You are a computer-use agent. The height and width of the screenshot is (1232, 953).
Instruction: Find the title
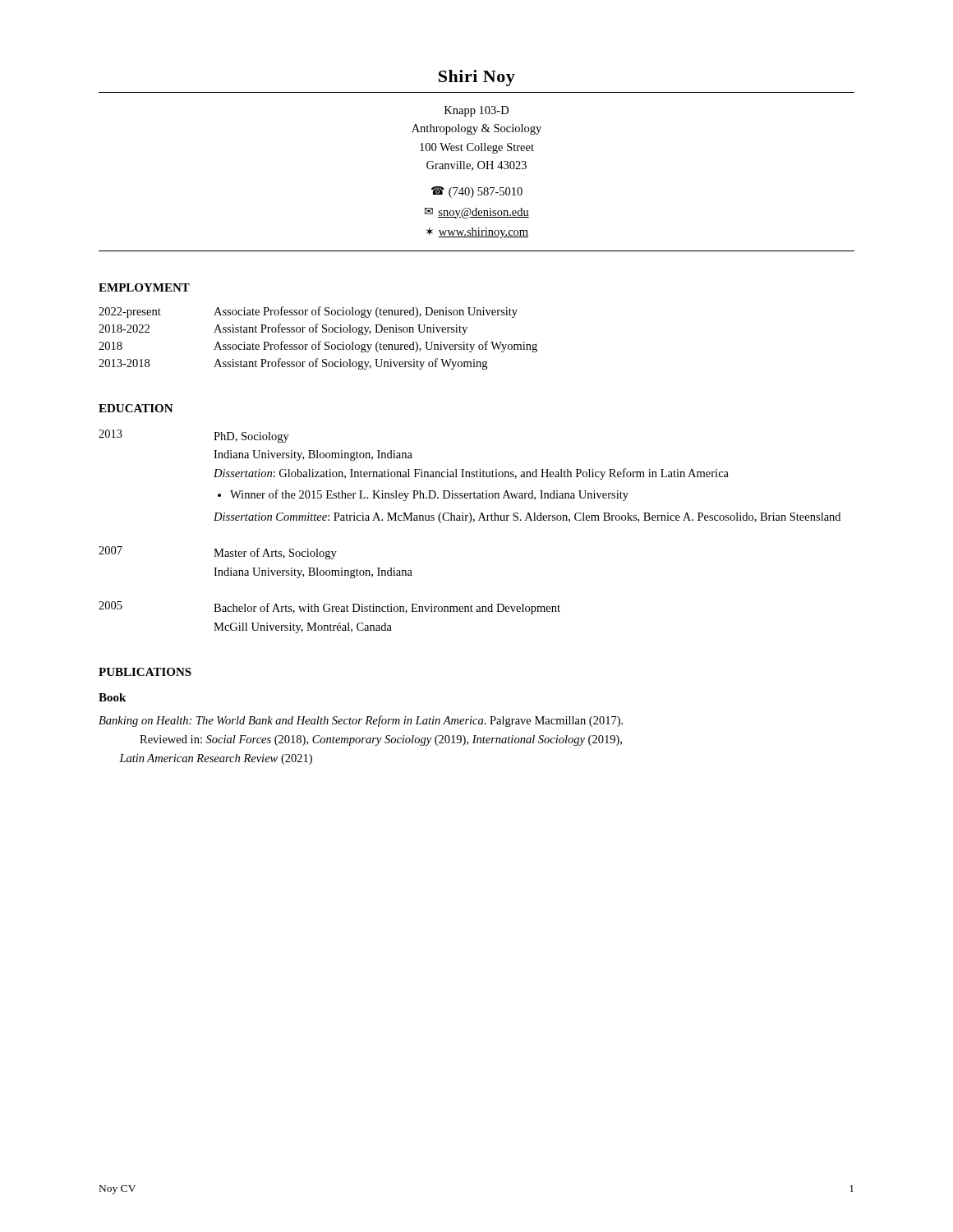pos(476,79)
